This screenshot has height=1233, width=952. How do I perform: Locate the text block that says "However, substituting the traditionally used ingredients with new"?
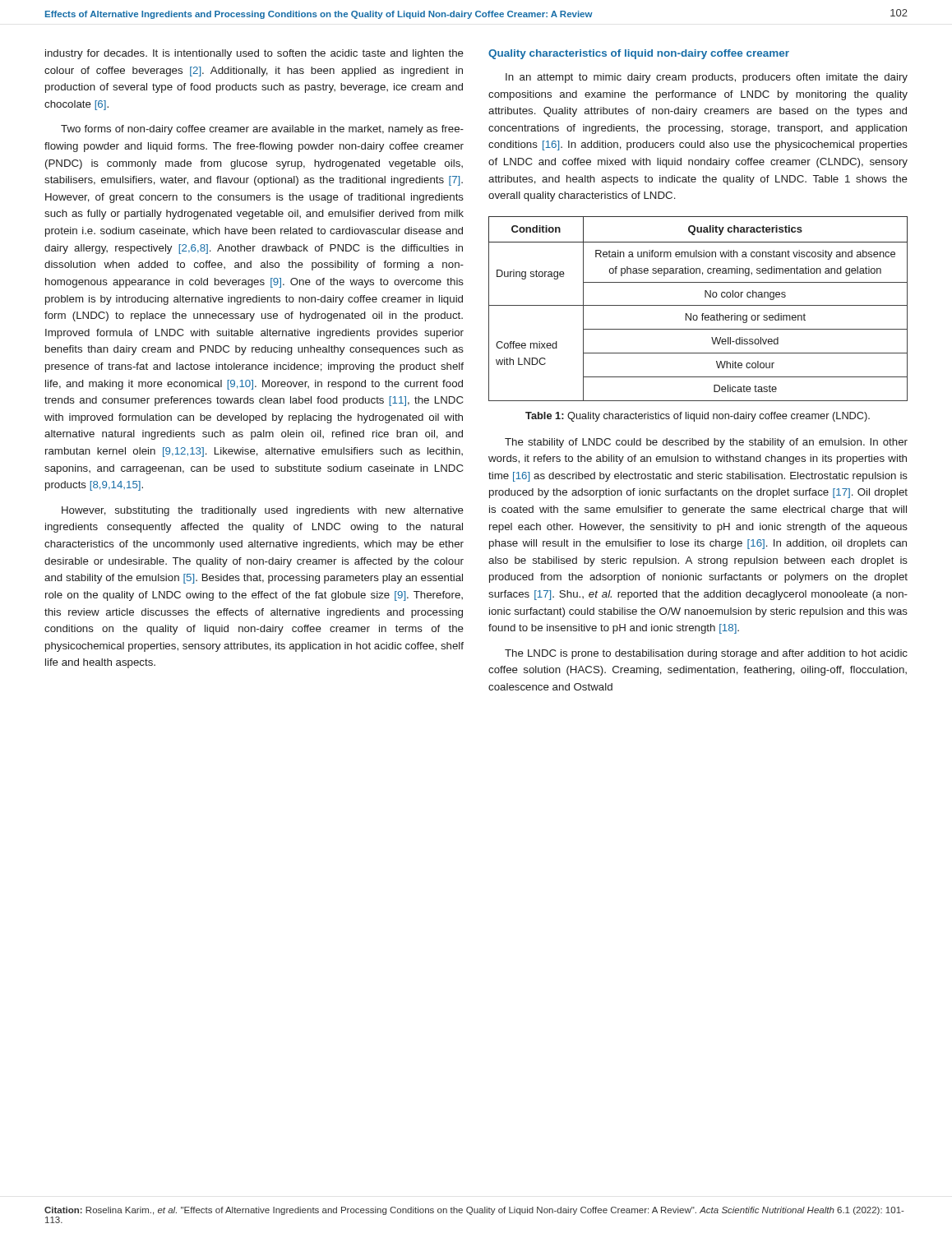tap(254, 587)
